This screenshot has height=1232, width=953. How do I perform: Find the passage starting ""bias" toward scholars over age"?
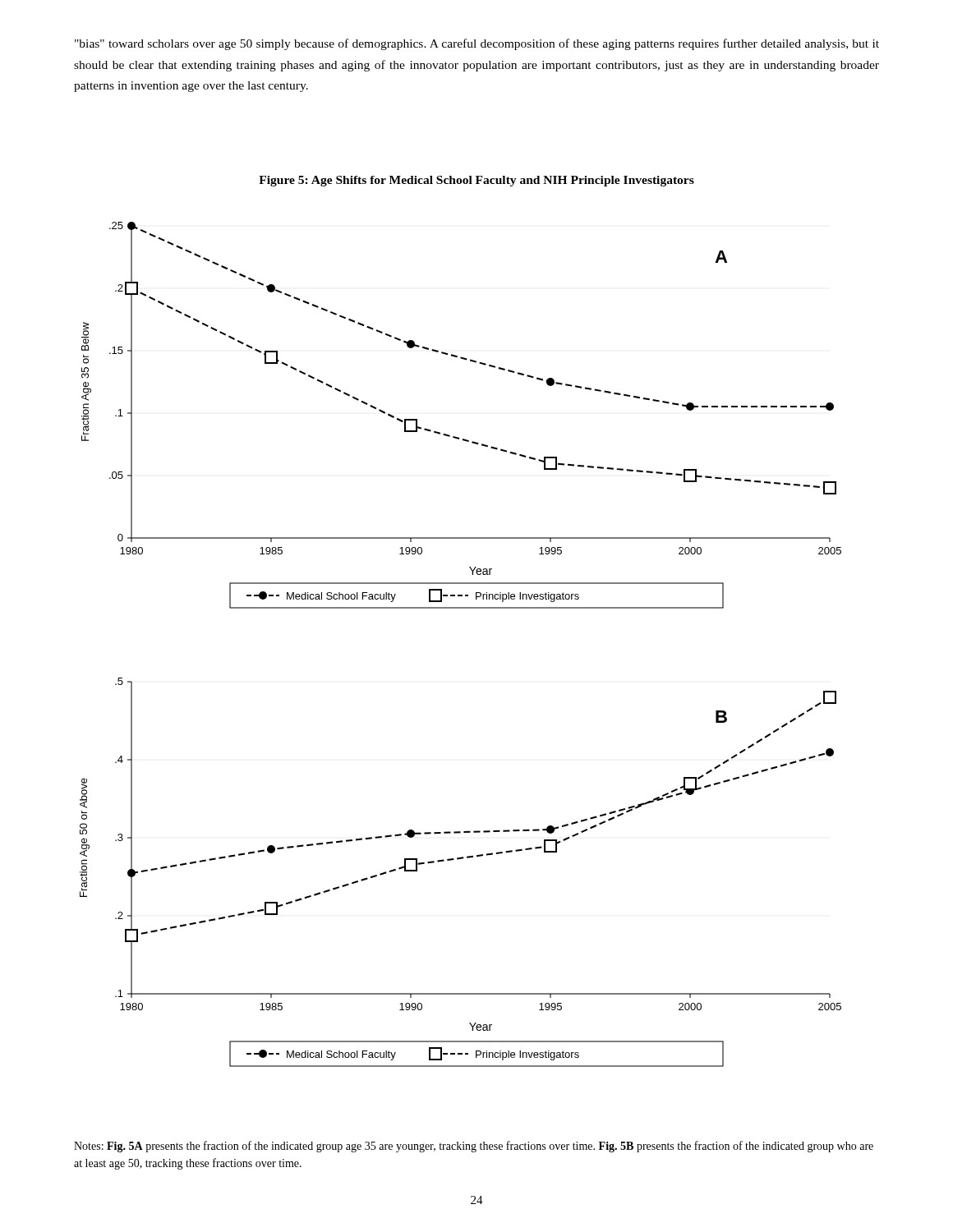coord(476,64)
